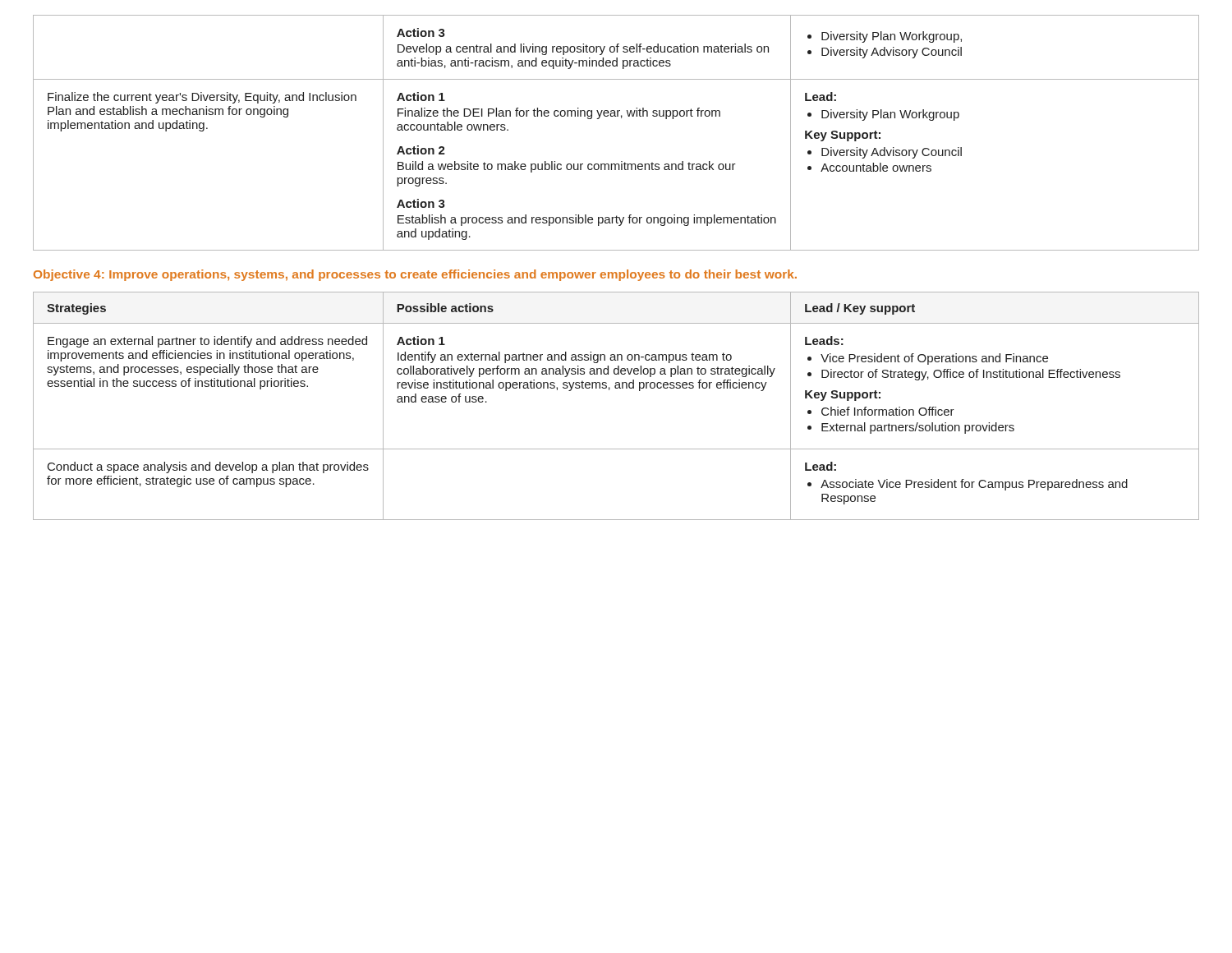Click on the table containing "Action 3"
The height and width of the screenshot is (953, 1232).
(616, 133)
